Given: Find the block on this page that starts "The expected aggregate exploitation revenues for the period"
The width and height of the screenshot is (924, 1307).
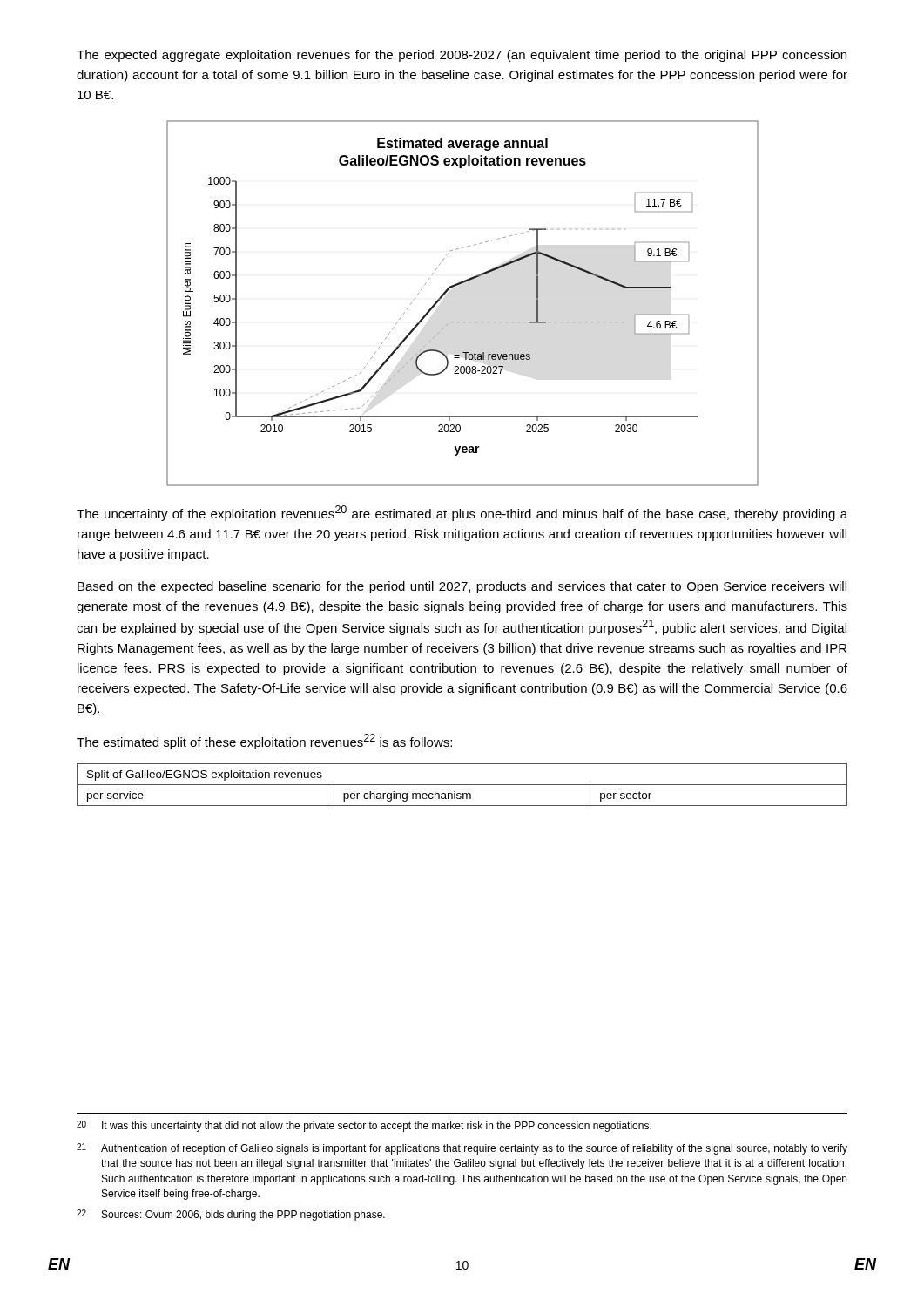Looking at the screenshot, I should (462, 74).
